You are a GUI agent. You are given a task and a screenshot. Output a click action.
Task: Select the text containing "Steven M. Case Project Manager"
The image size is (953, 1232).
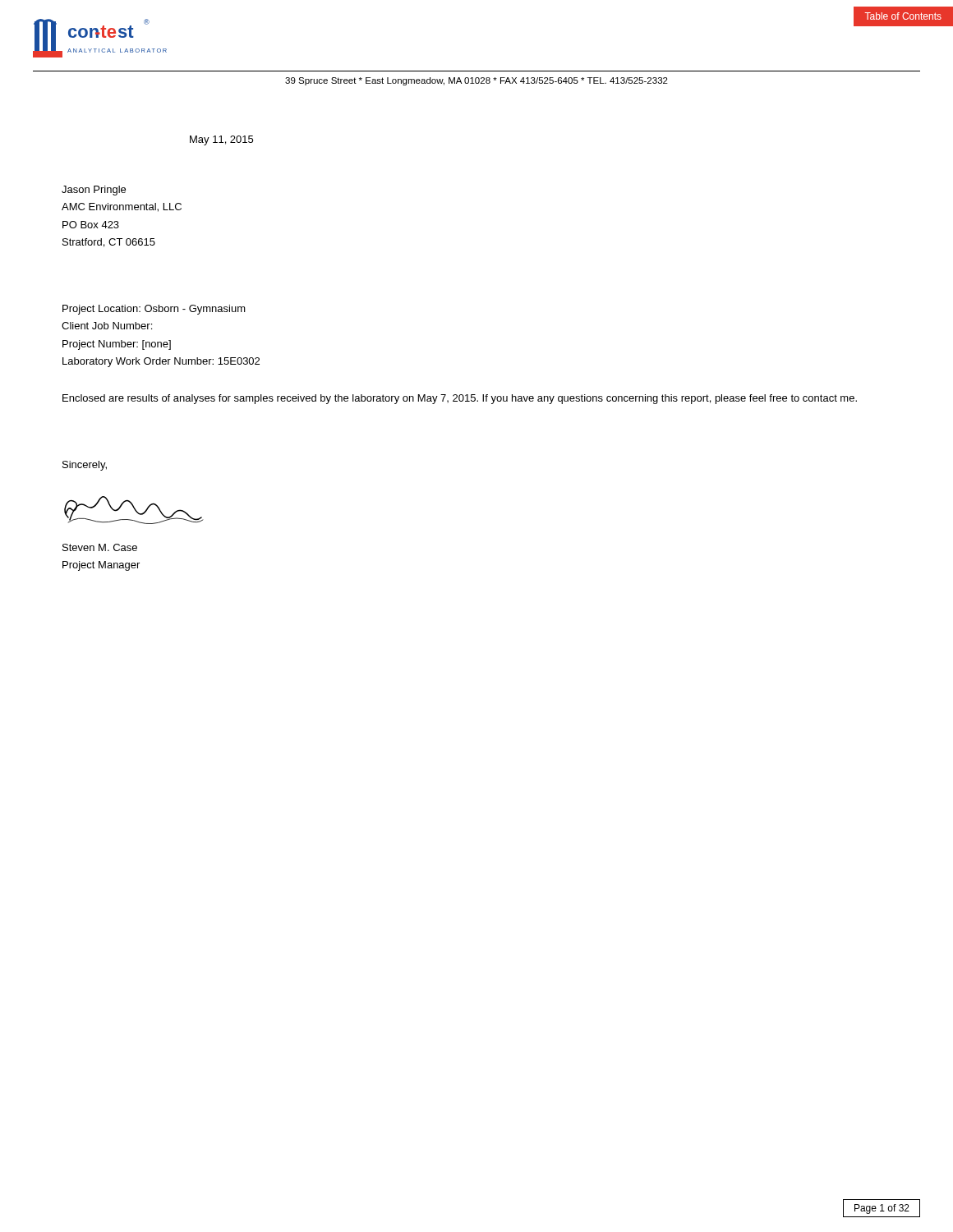(101, 556)
